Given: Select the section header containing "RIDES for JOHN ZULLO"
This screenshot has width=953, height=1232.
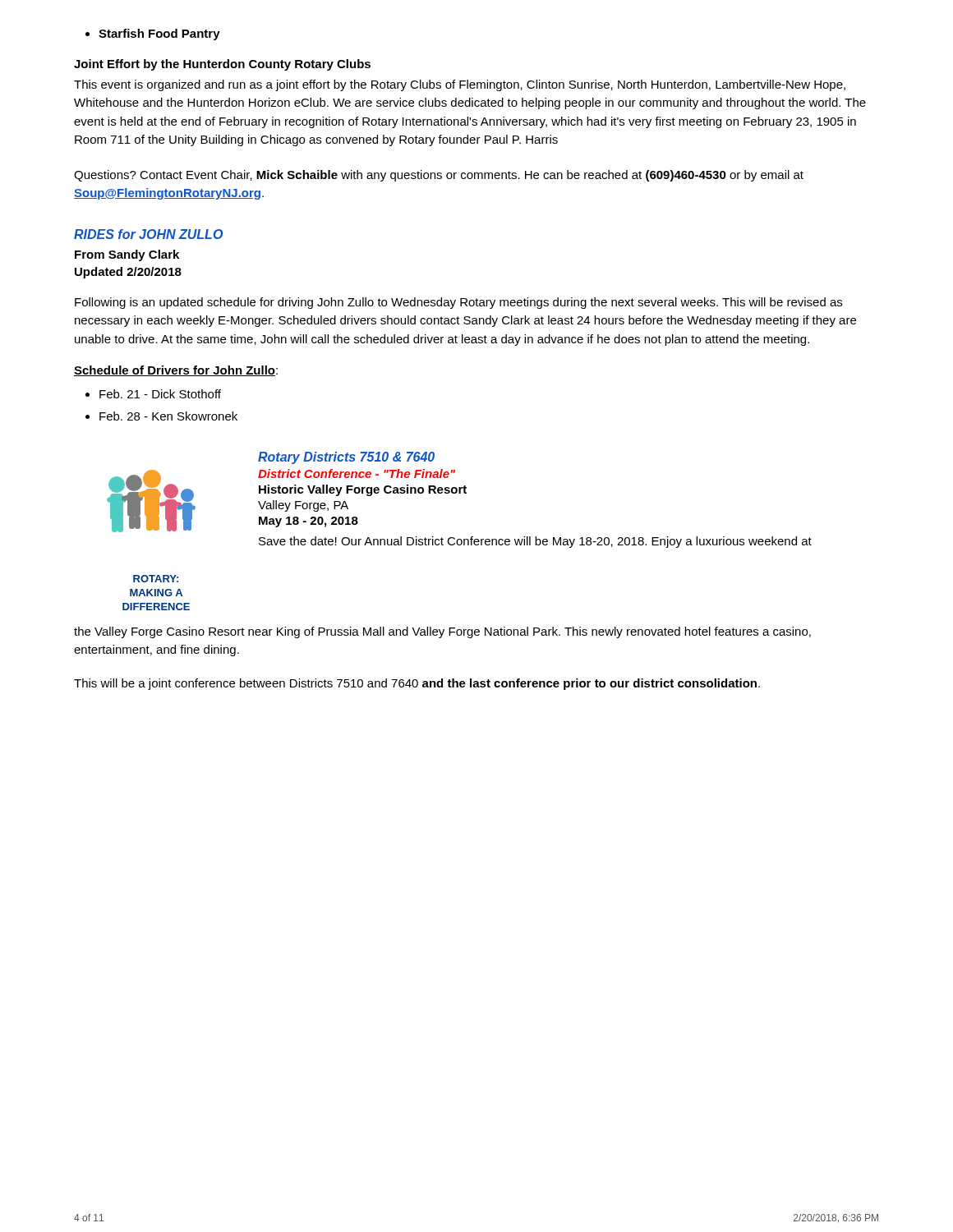Looking at the screenshot, I should (148, 234).
